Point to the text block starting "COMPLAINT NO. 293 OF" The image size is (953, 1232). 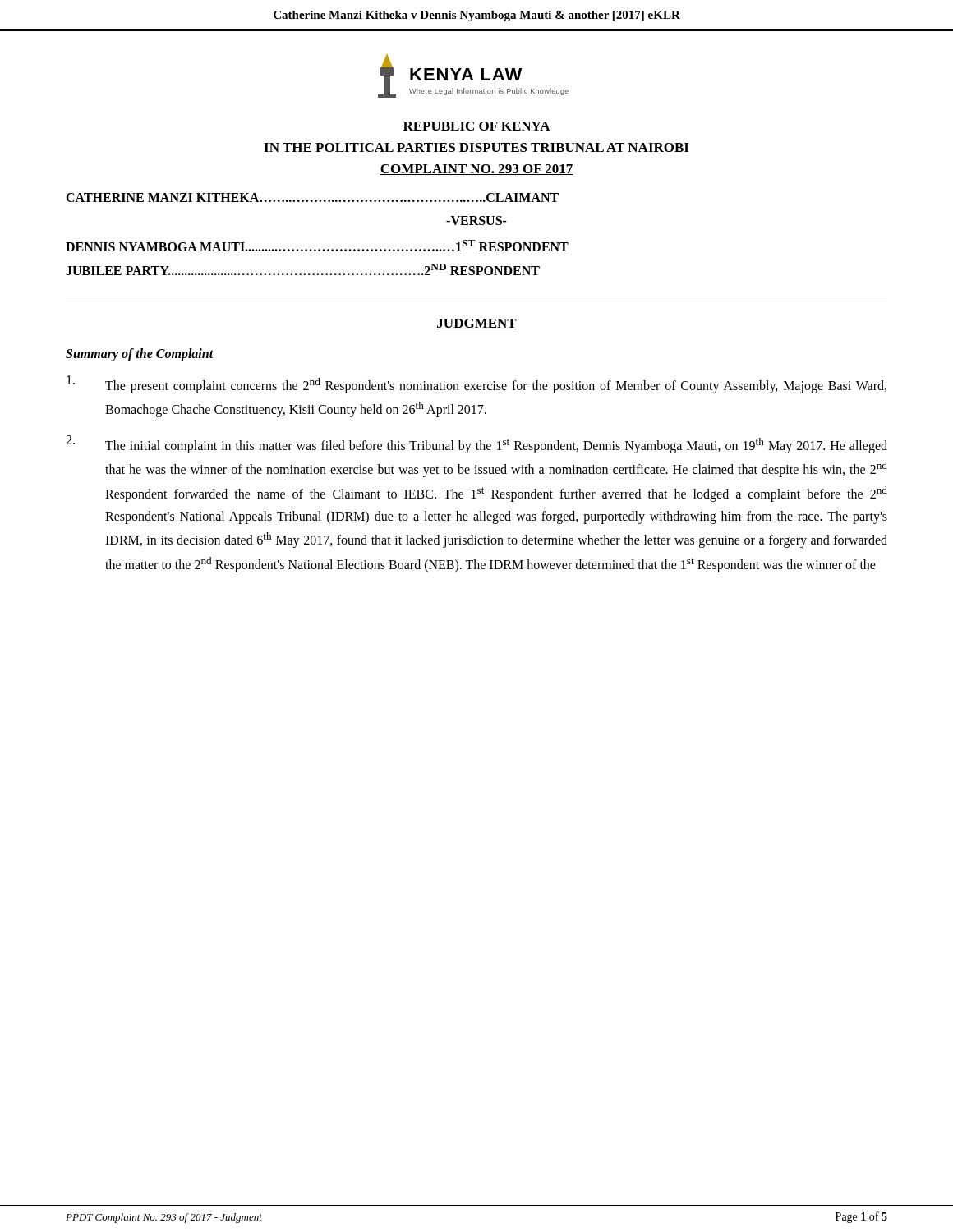coord(476,169)
